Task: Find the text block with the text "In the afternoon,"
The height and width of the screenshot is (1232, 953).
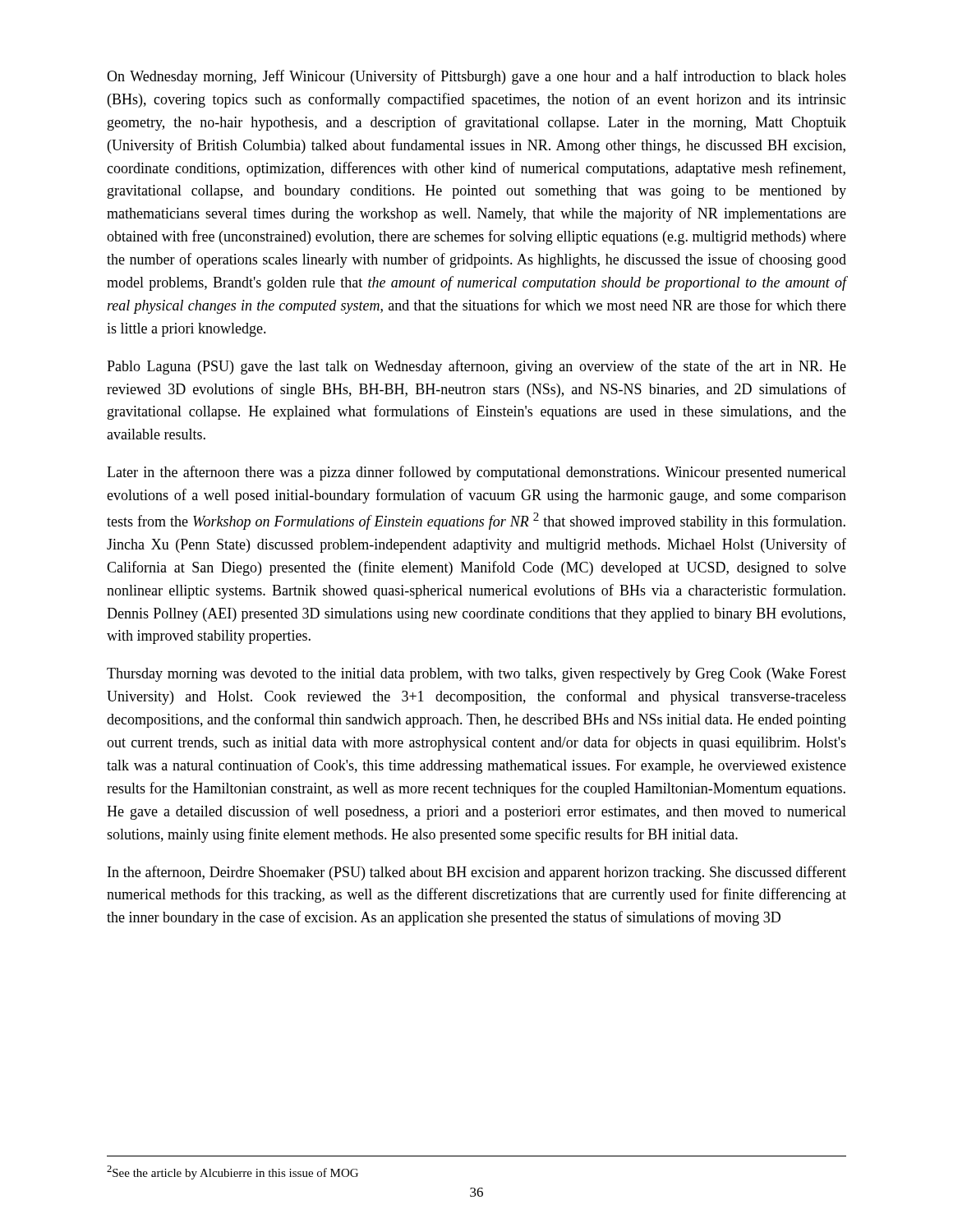Action: point(476,895)
